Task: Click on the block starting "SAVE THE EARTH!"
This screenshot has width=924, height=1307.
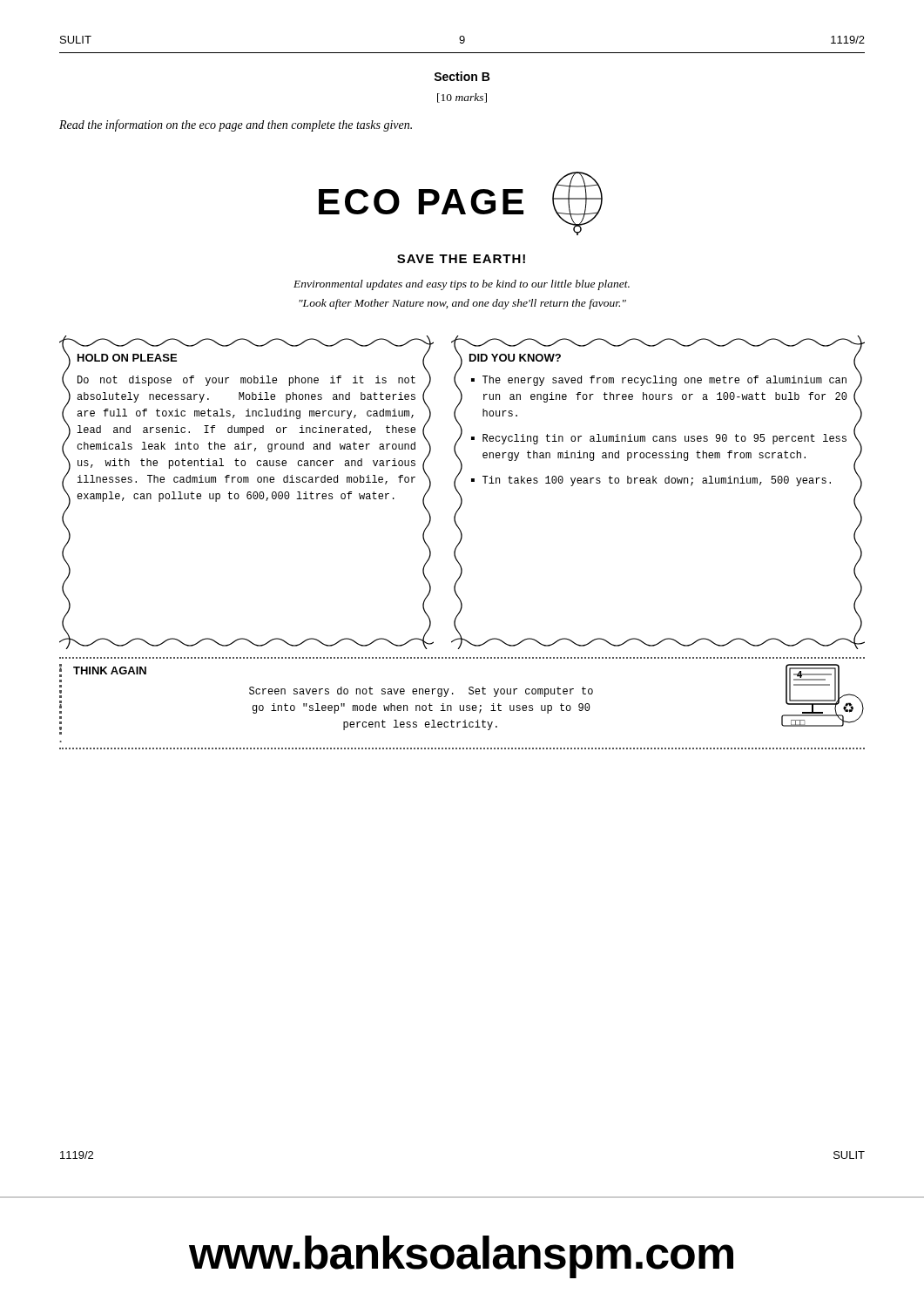Action: coord(462,258)
